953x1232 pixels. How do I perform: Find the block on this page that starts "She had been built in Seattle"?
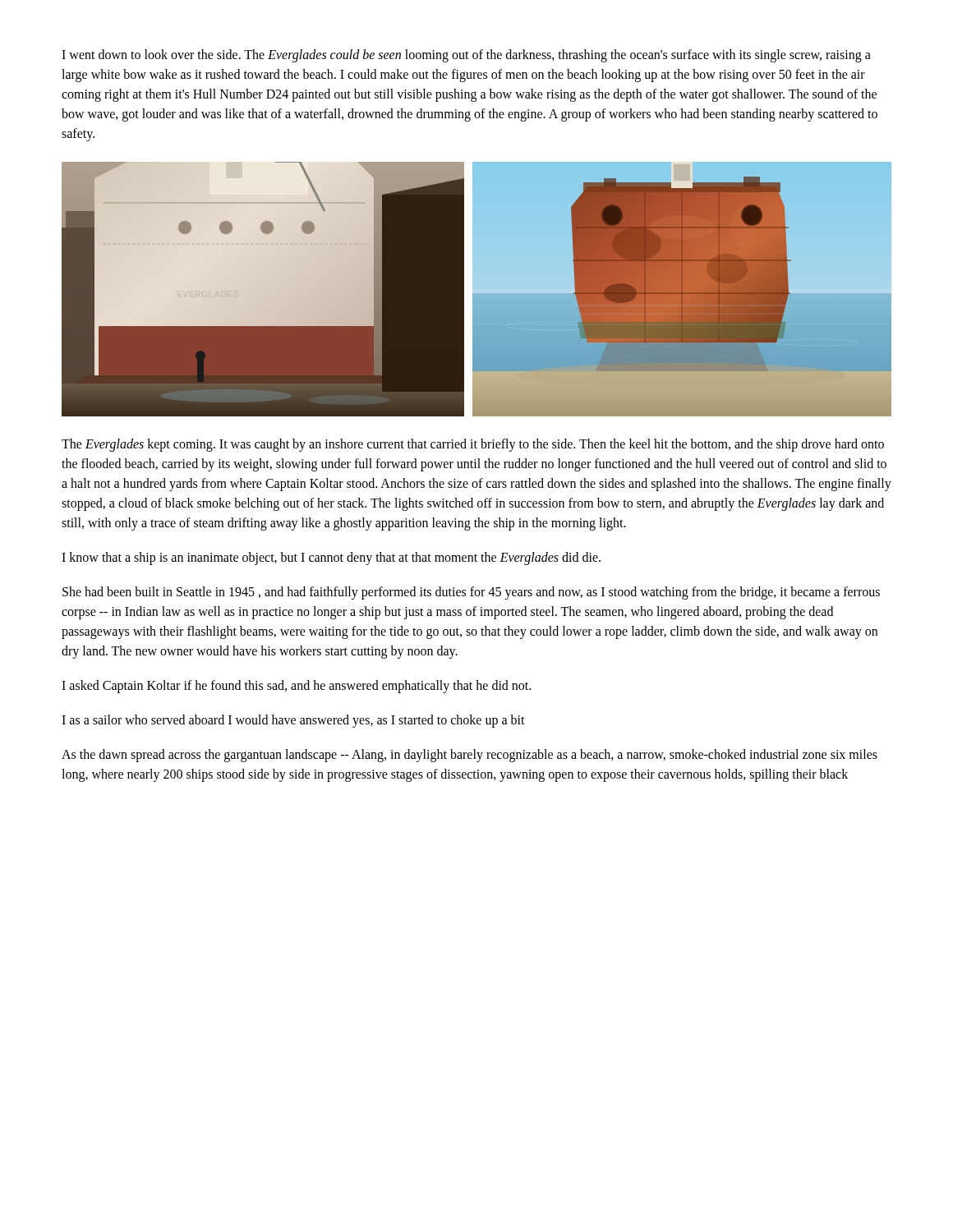click(471, 621)
